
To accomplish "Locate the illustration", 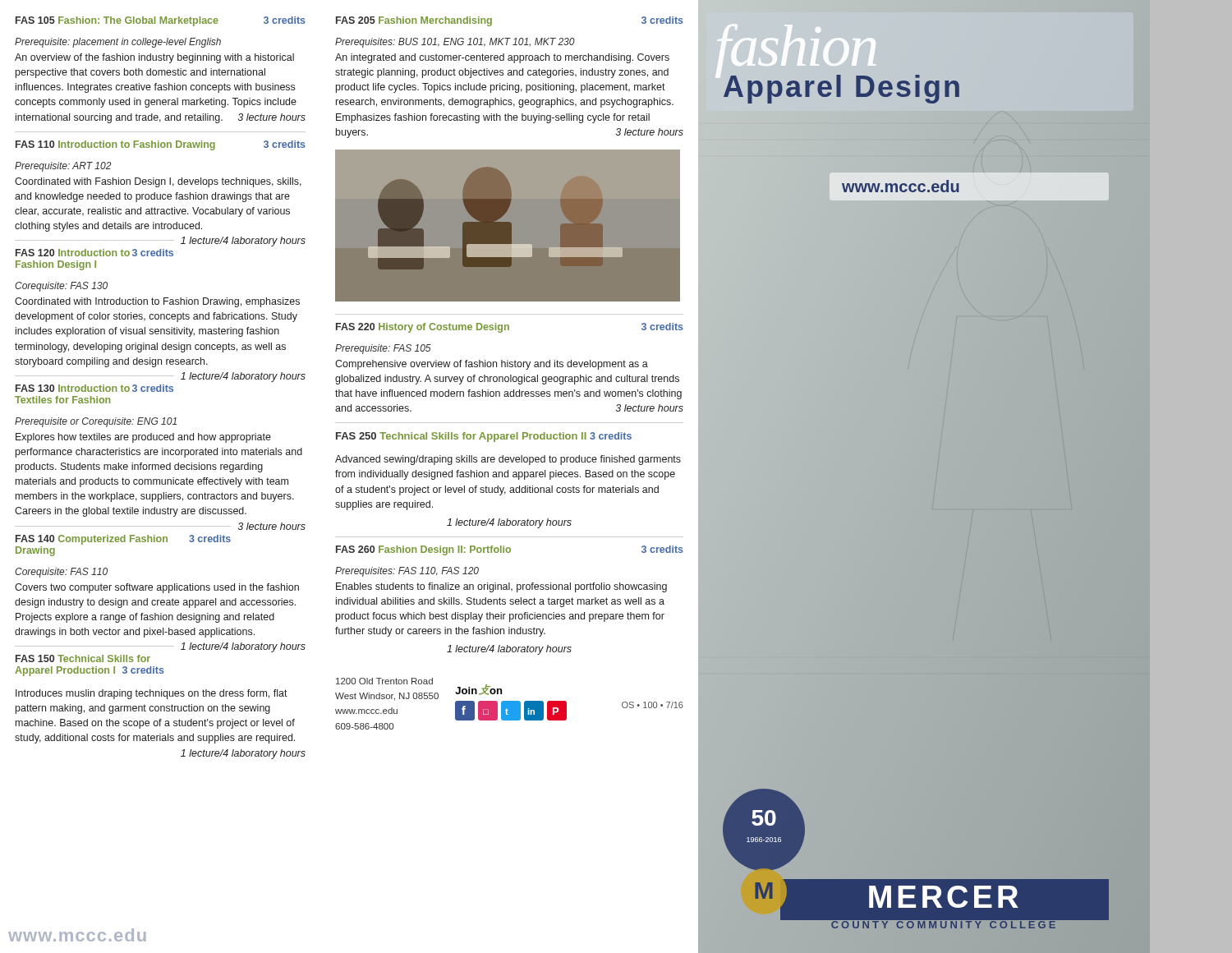I will (965, 476).
